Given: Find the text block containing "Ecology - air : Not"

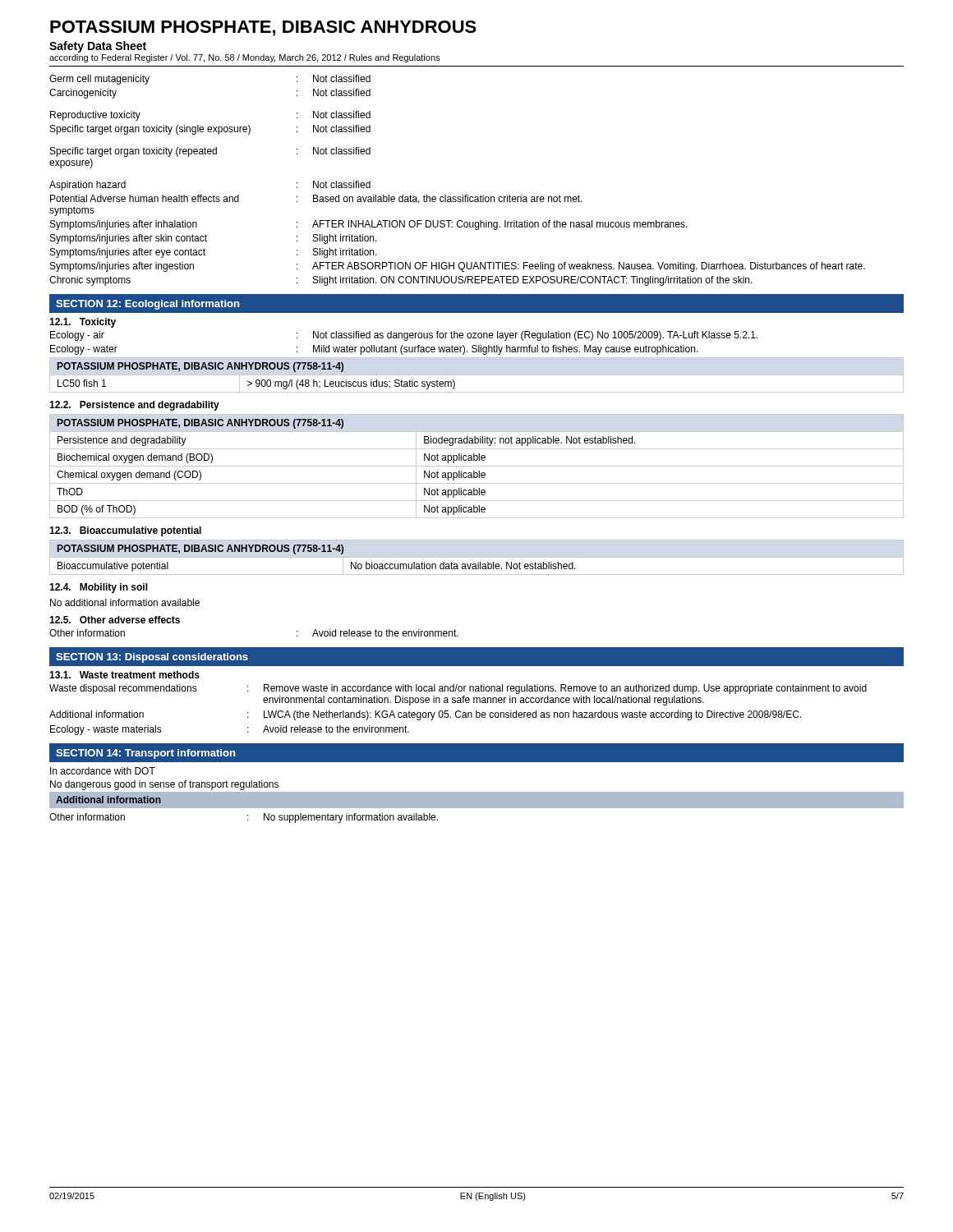Looking at the screenshot, I should click(x=476, y=342).
